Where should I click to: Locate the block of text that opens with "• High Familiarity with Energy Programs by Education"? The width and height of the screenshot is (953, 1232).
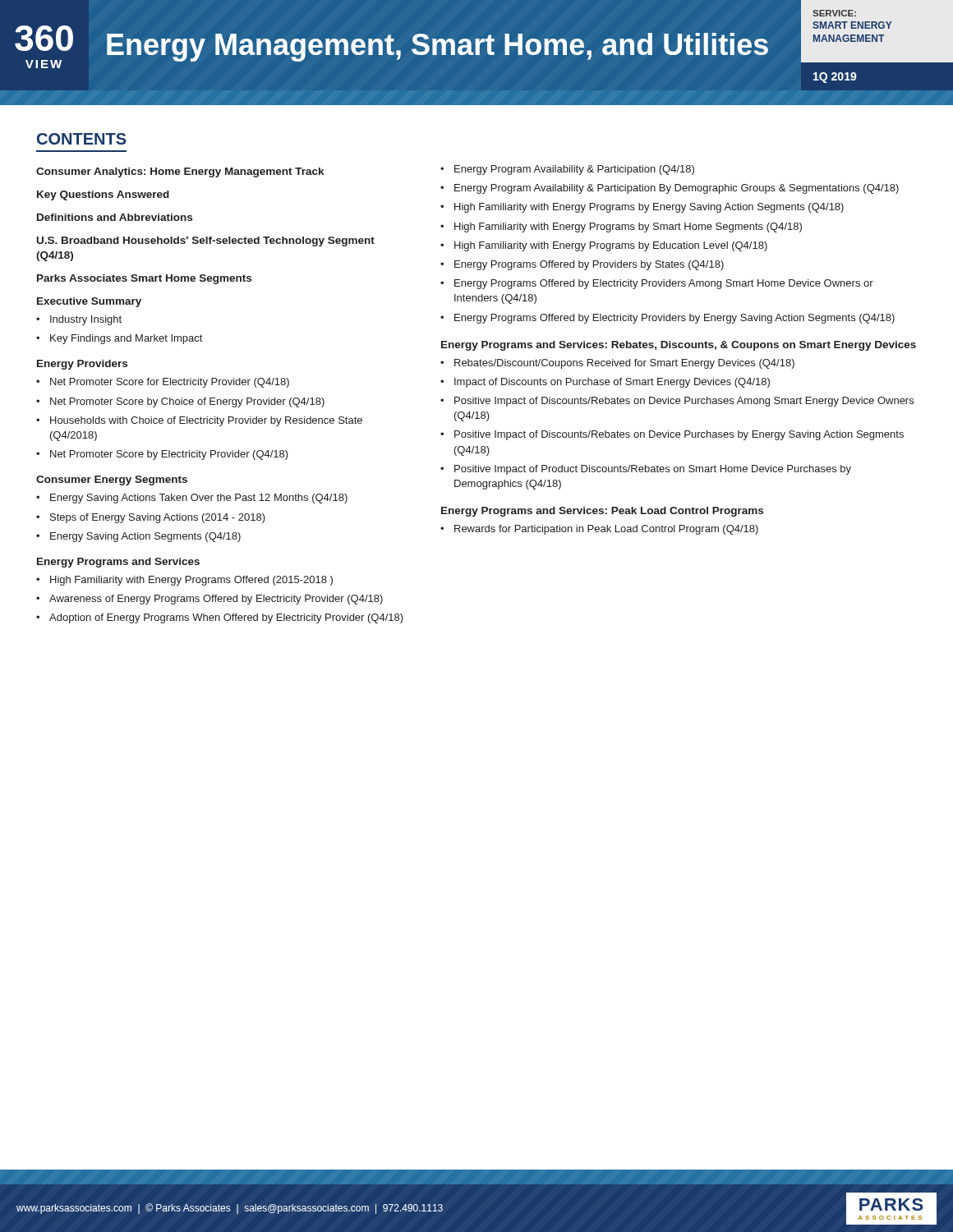[x=604, y=245]
